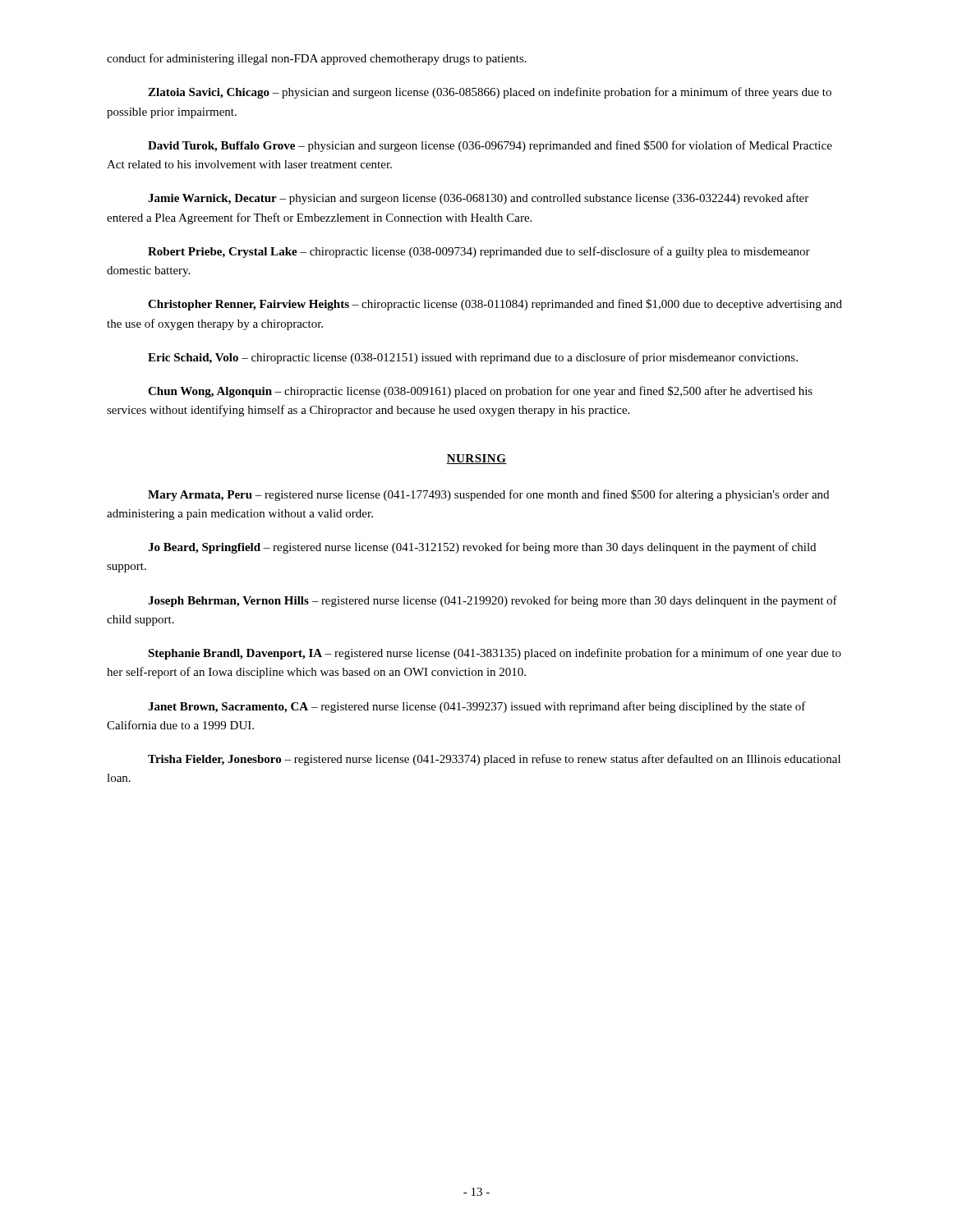Viewport: 953px width, 1232px height.
Task: Select the text block that says "Joseph Behrman, Vernon Hills –"
Action: [476, 610]
